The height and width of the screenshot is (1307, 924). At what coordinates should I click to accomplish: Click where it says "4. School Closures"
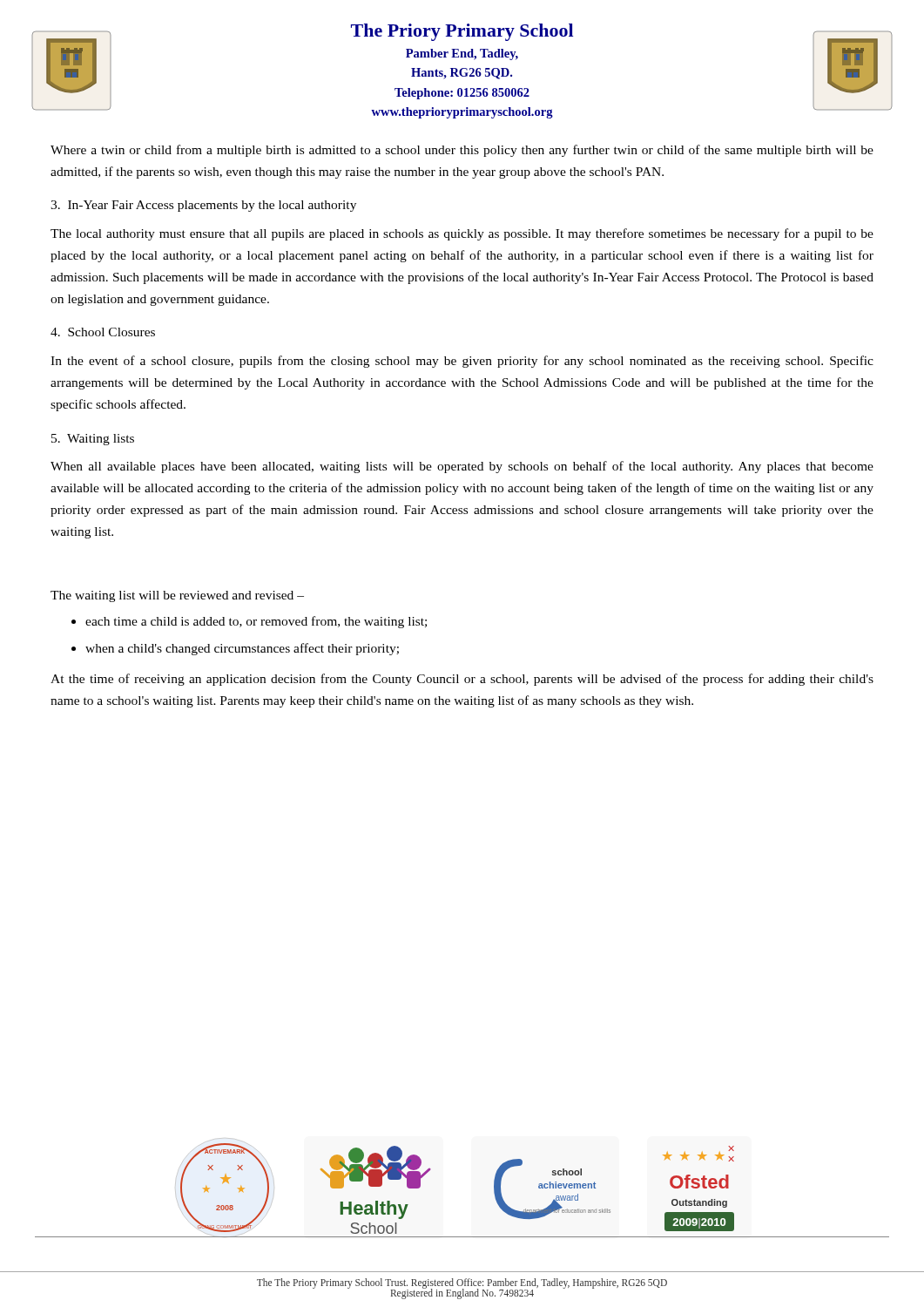coord(103,332)
